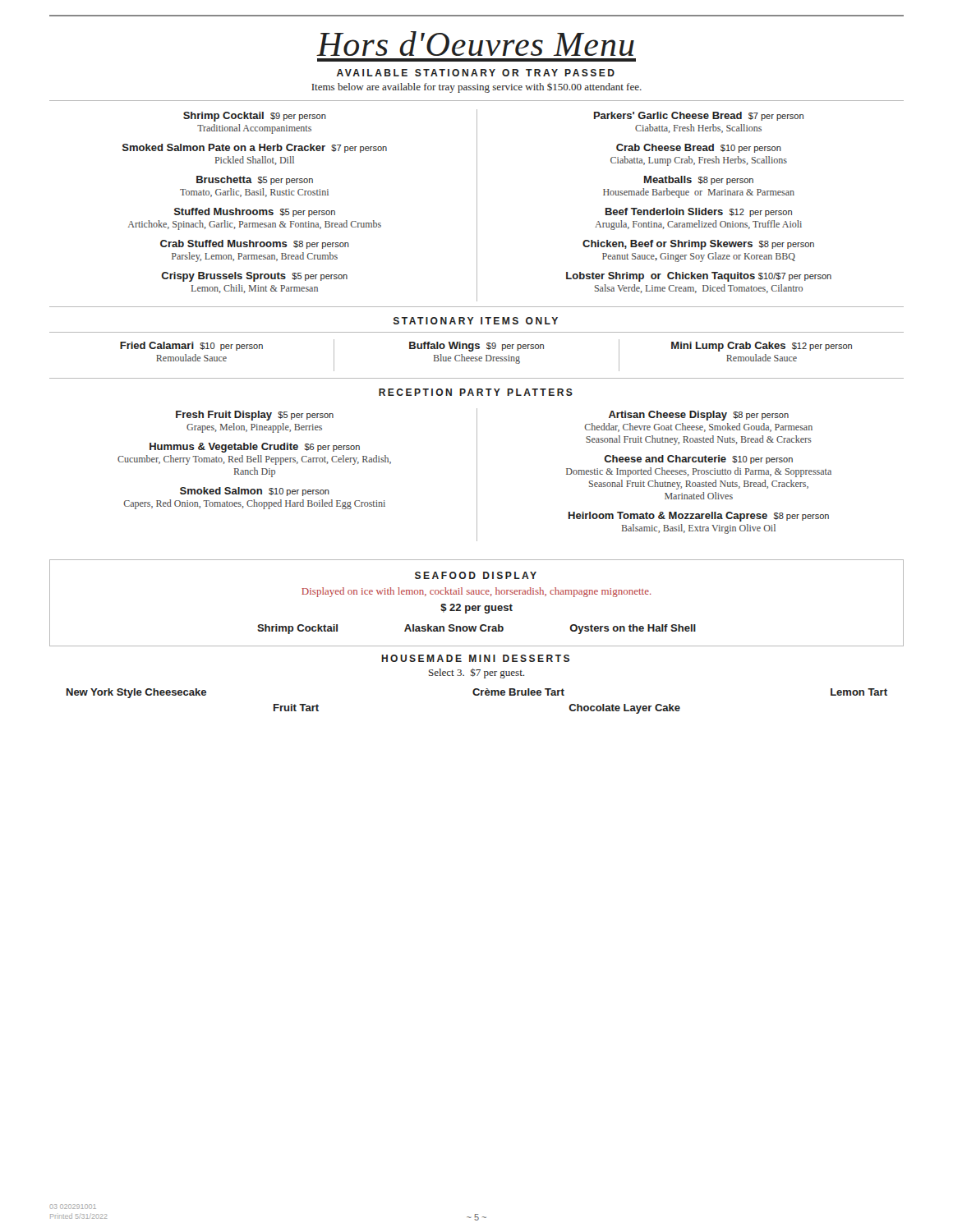Click on the text block starting "Heirloom Tomato & Mozzarella"

click(x=699, y=522)
